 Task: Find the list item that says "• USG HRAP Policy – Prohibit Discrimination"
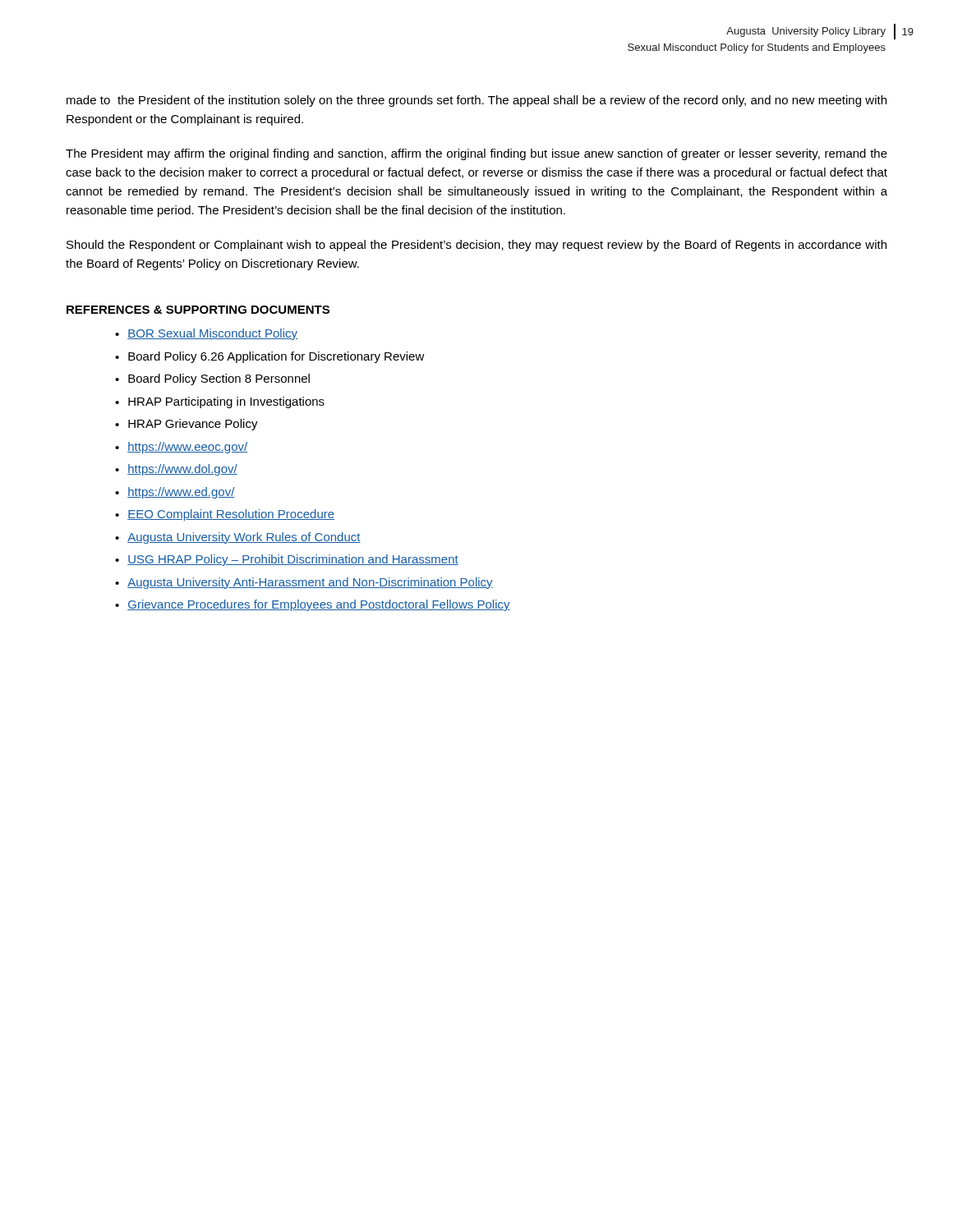click(287, 560)
